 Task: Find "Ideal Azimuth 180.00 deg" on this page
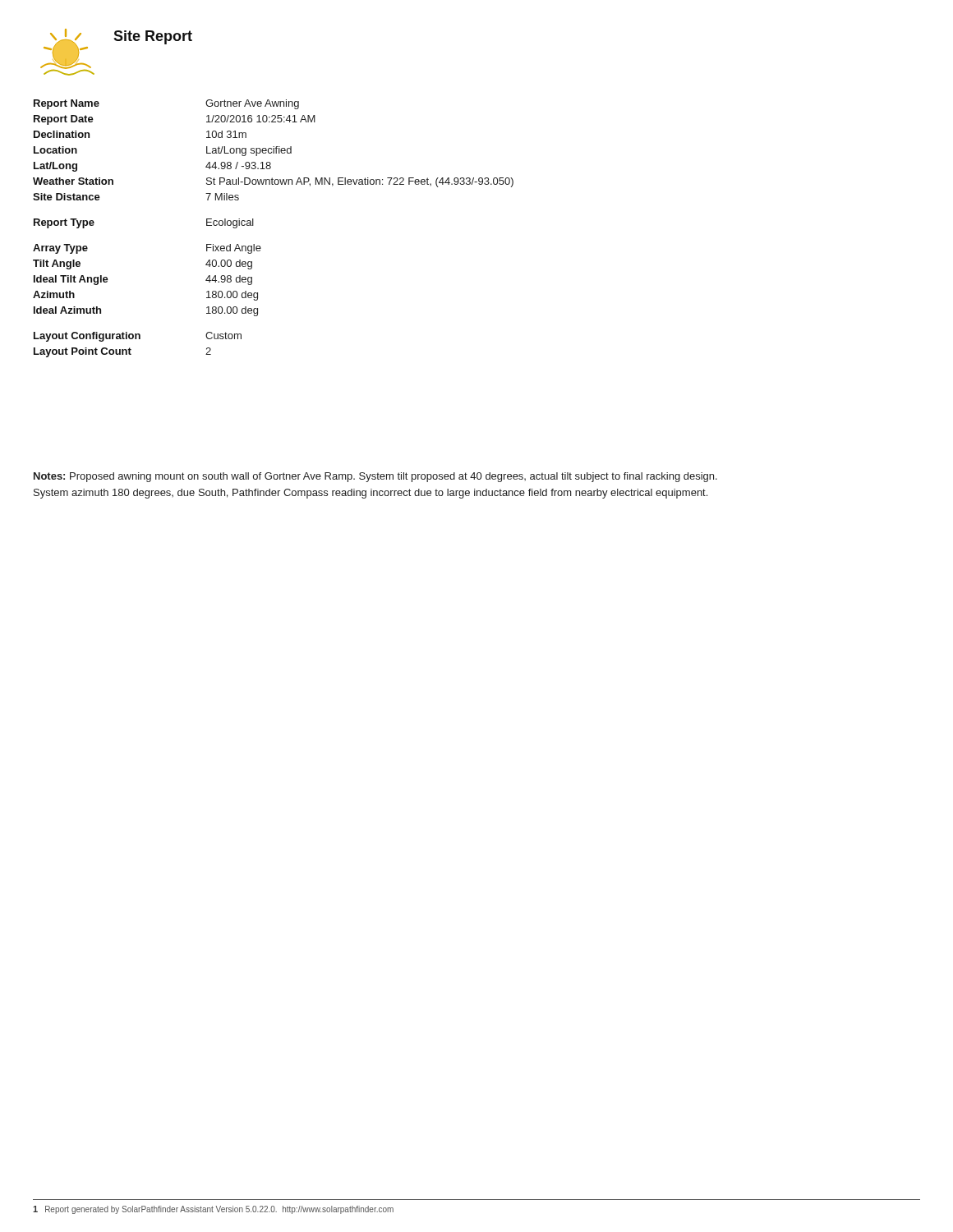coord(69,312)
